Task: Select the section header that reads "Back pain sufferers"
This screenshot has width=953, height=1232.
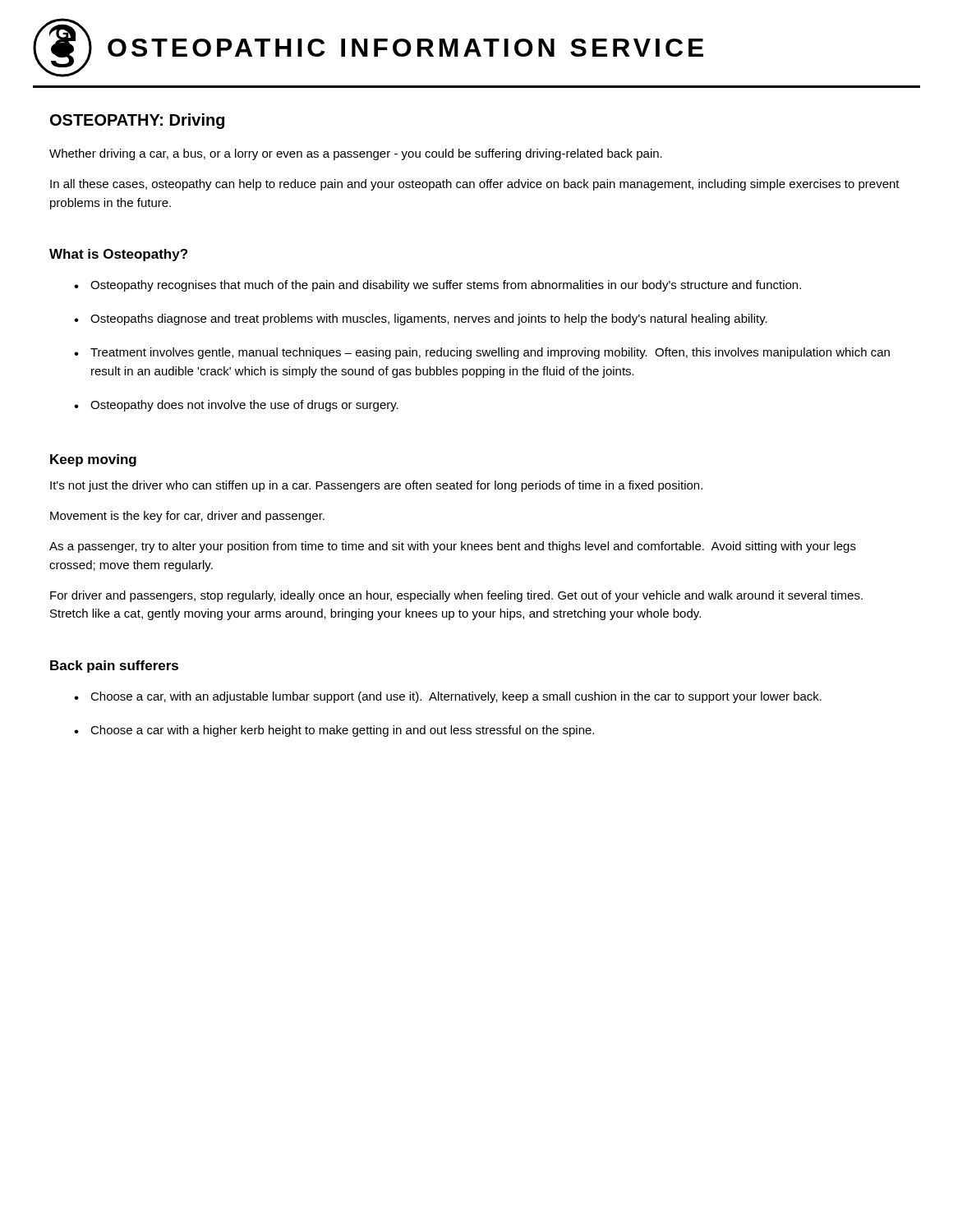Action: [x=114, y=666]
